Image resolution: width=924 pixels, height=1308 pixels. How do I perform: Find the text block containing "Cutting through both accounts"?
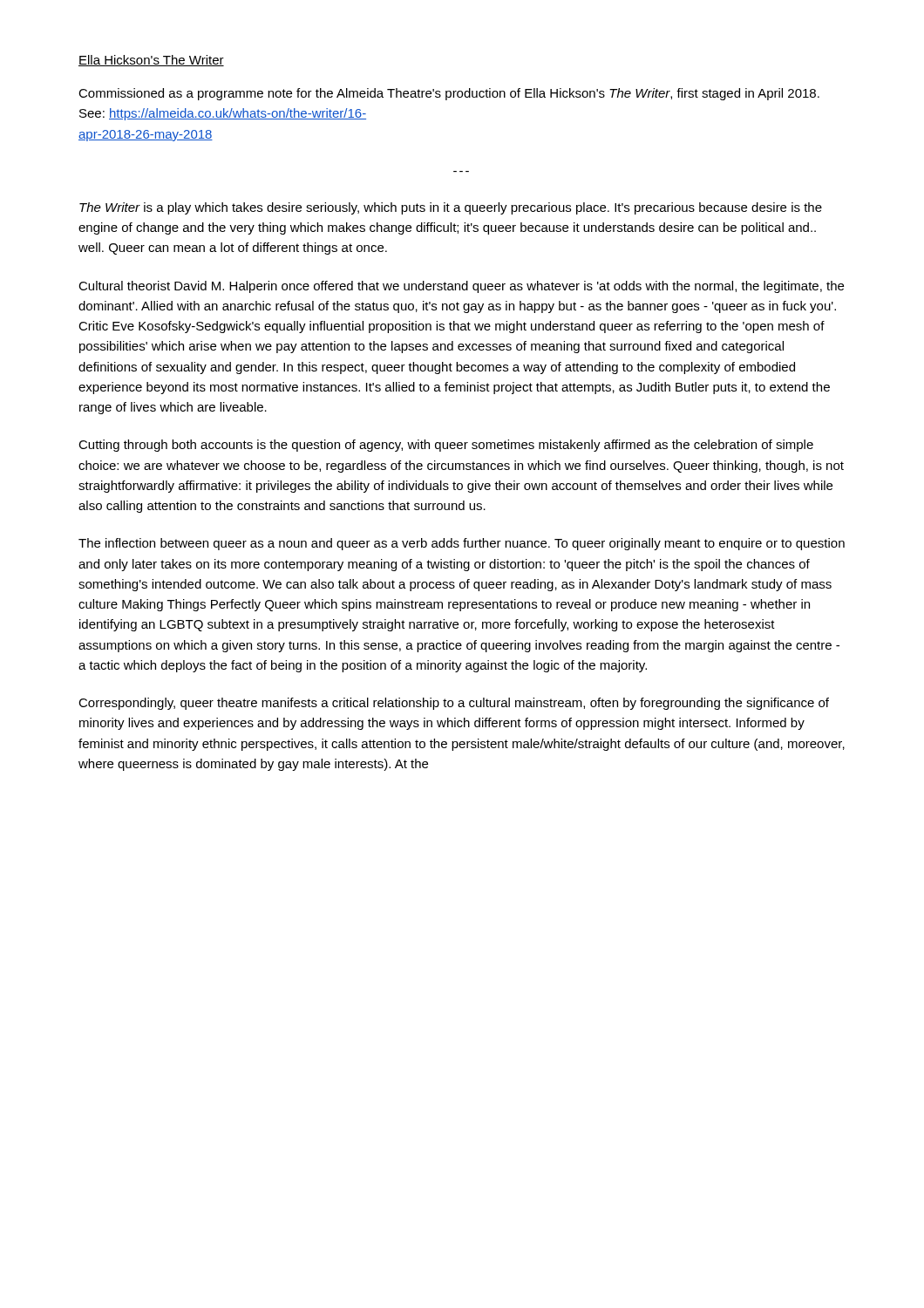pyautogui.click(x=461, y=475)
